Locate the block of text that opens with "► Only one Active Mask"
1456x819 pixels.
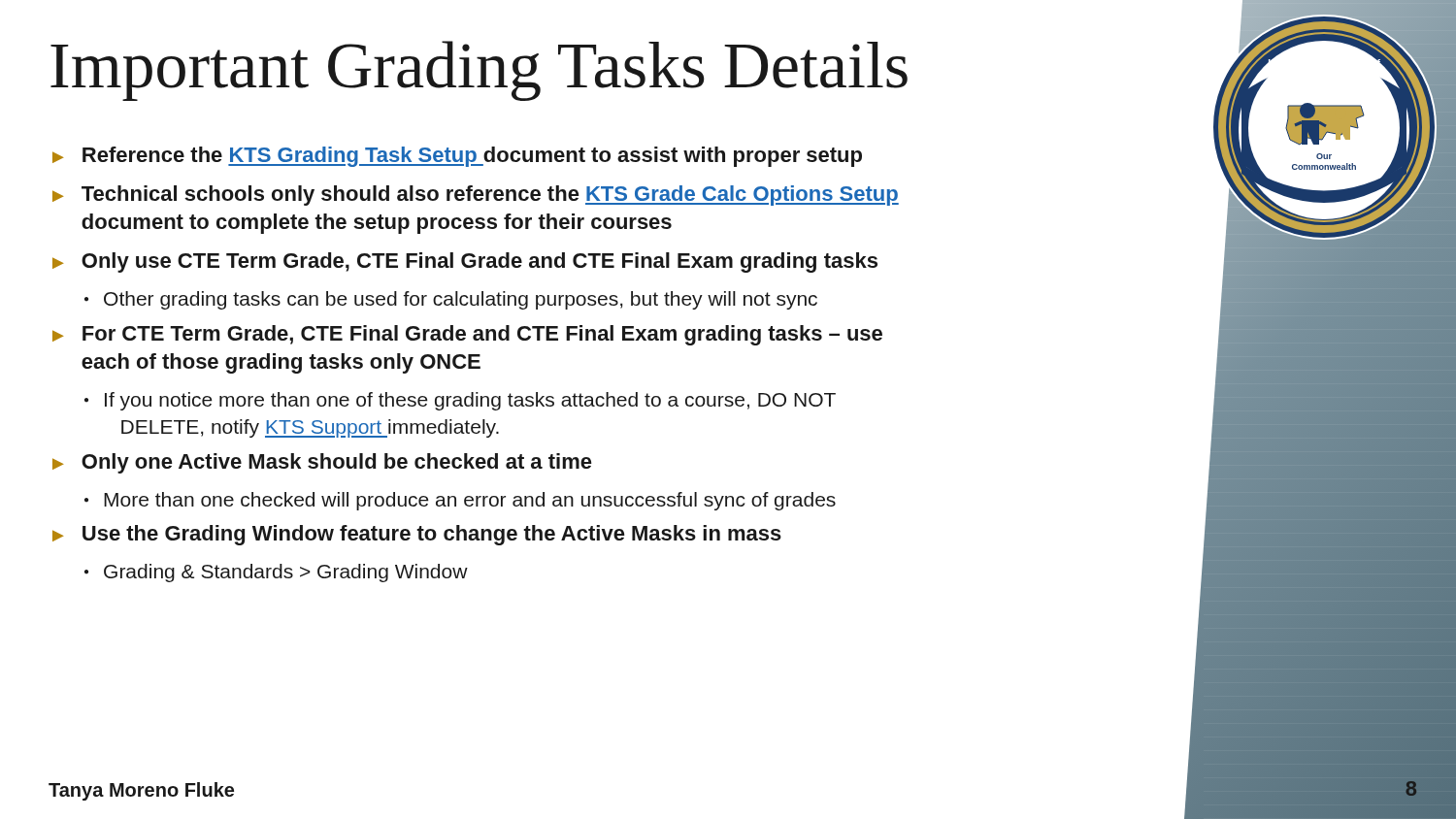[573, 462]
